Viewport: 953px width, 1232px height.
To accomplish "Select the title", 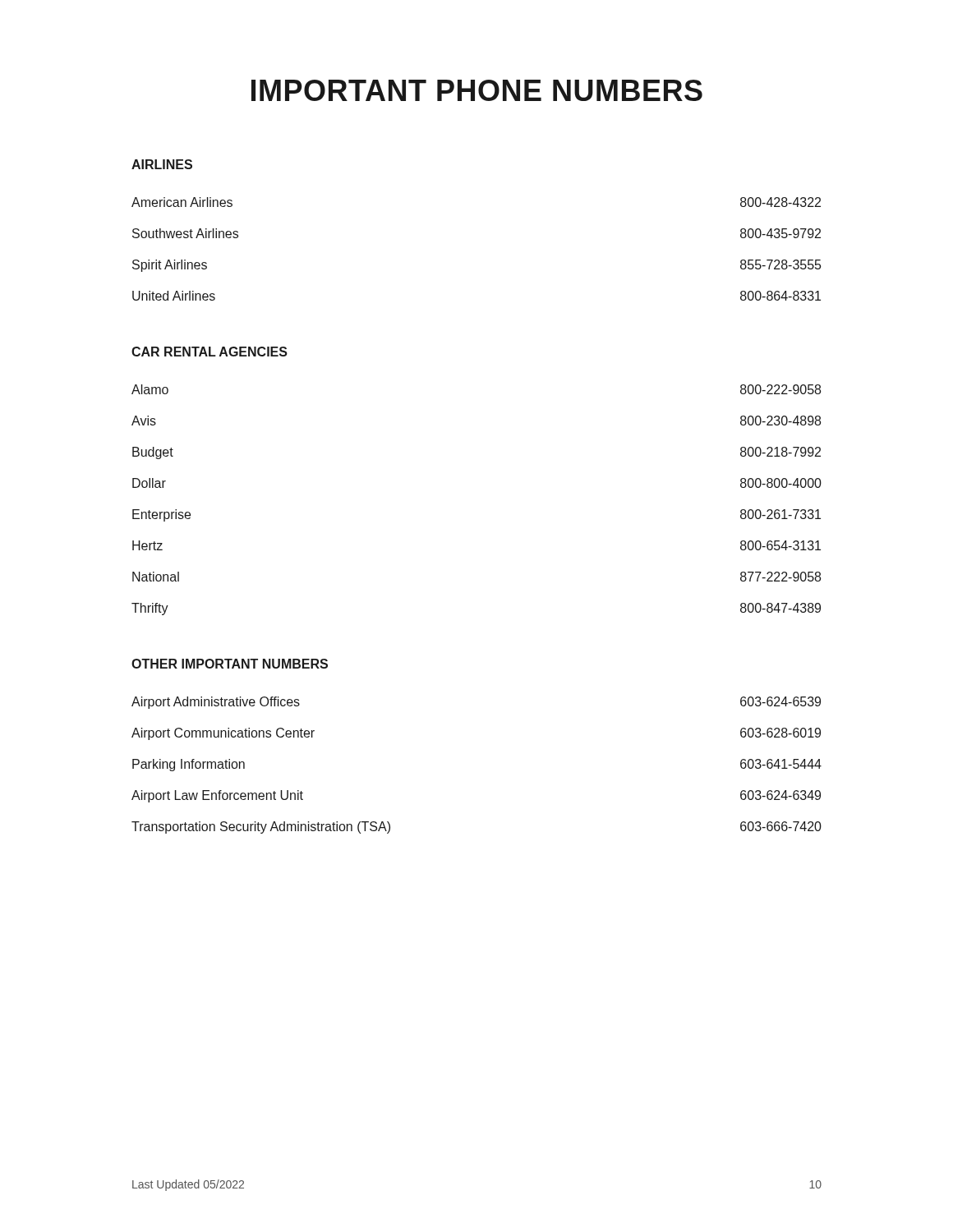I will click(x=476, y=91).
